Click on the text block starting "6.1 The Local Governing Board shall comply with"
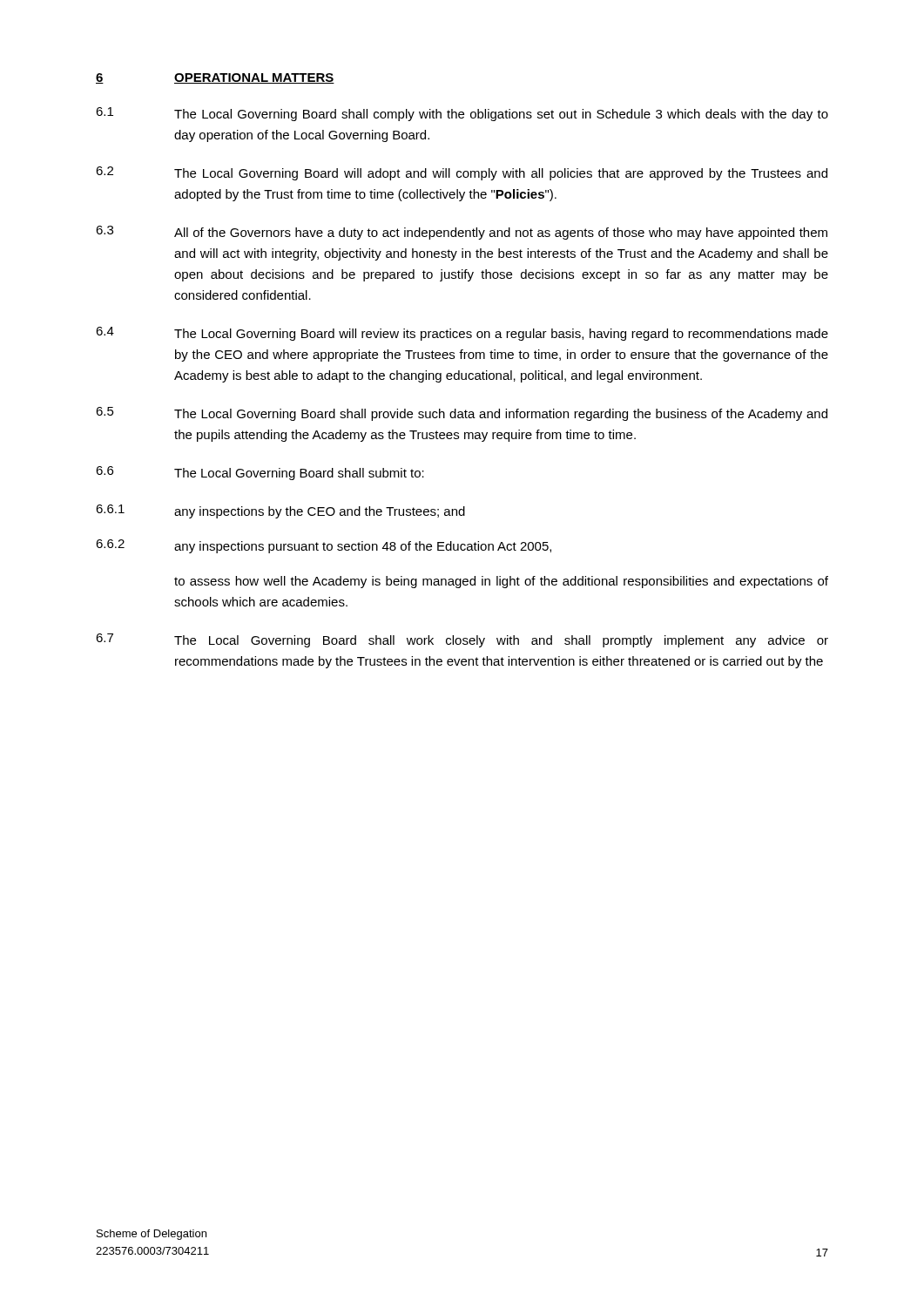924x1307 pixels. (x=462, y=125)
